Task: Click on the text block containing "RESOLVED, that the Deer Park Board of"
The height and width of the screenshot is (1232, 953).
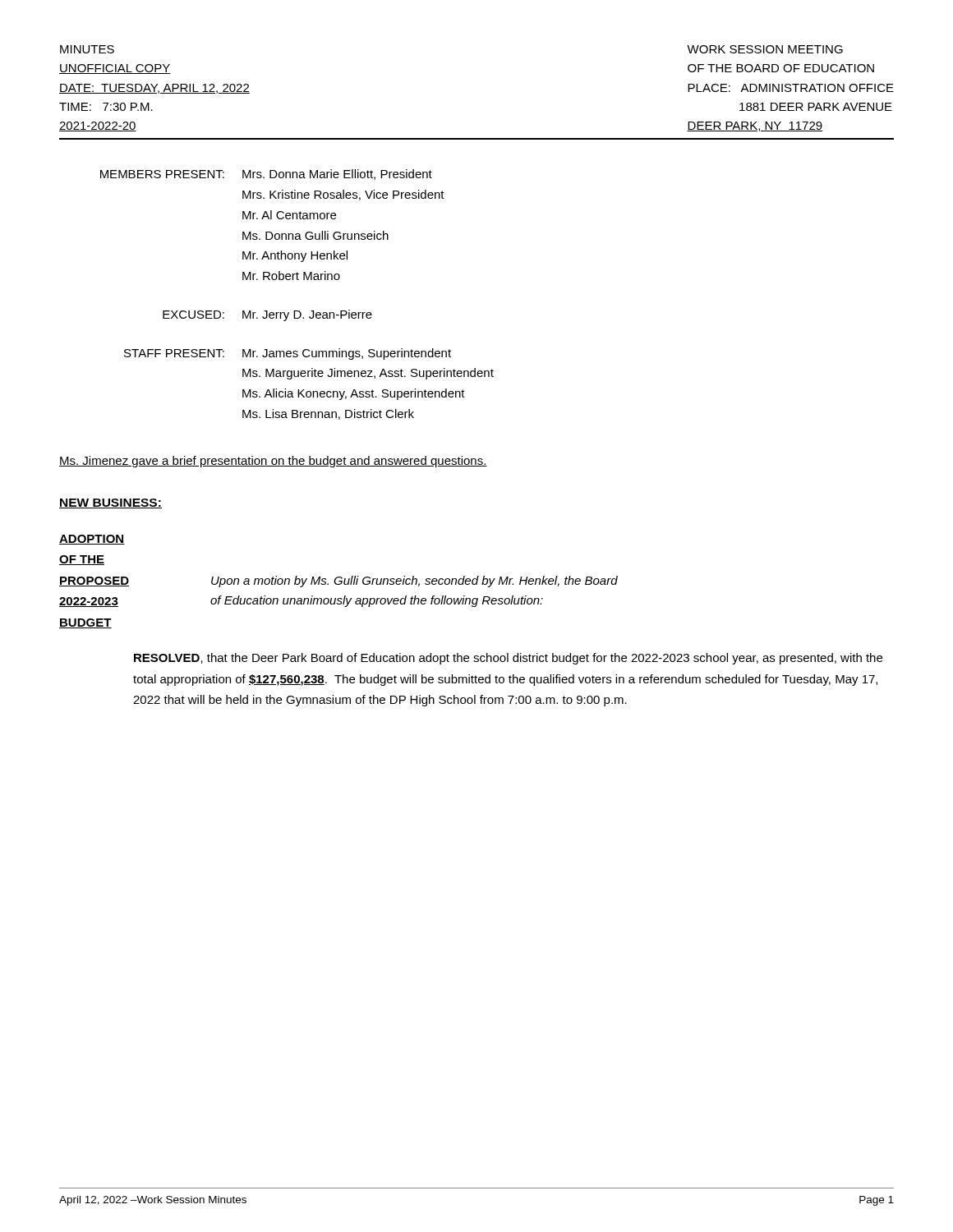Action: (508, 678)
